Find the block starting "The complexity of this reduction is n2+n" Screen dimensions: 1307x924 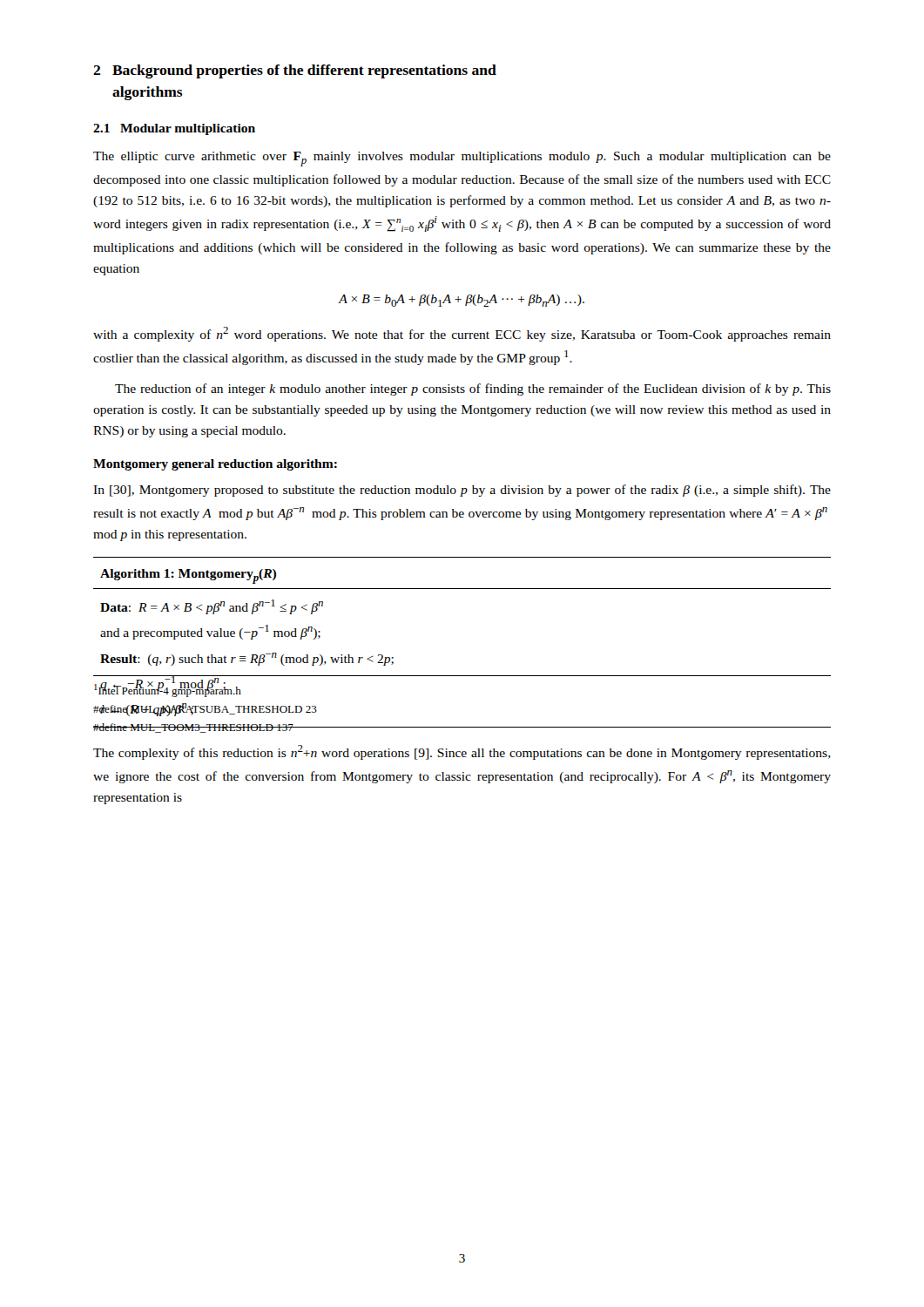pyautogui.click(x=462, y=774)
